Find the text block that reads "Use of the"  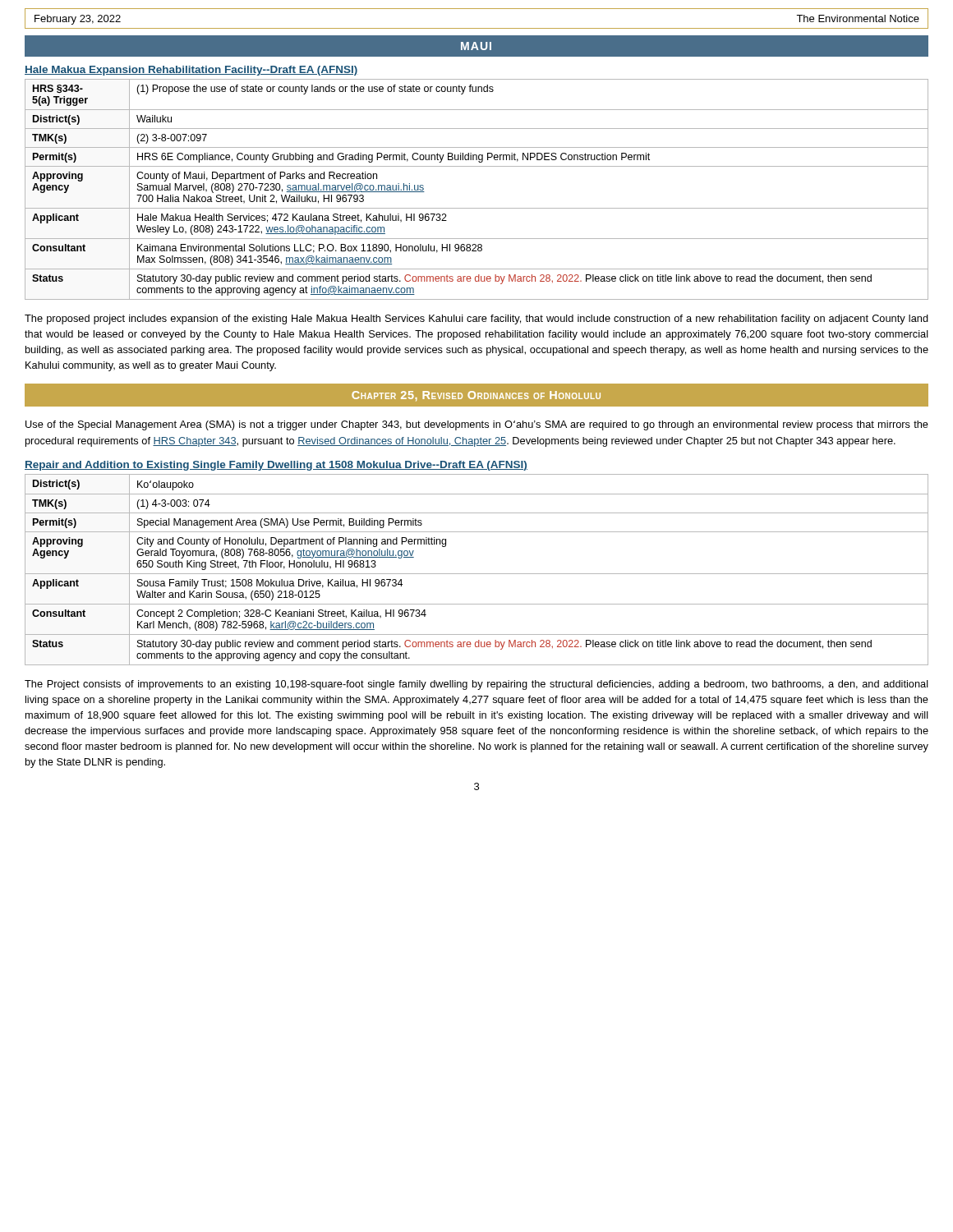[476, 432]
